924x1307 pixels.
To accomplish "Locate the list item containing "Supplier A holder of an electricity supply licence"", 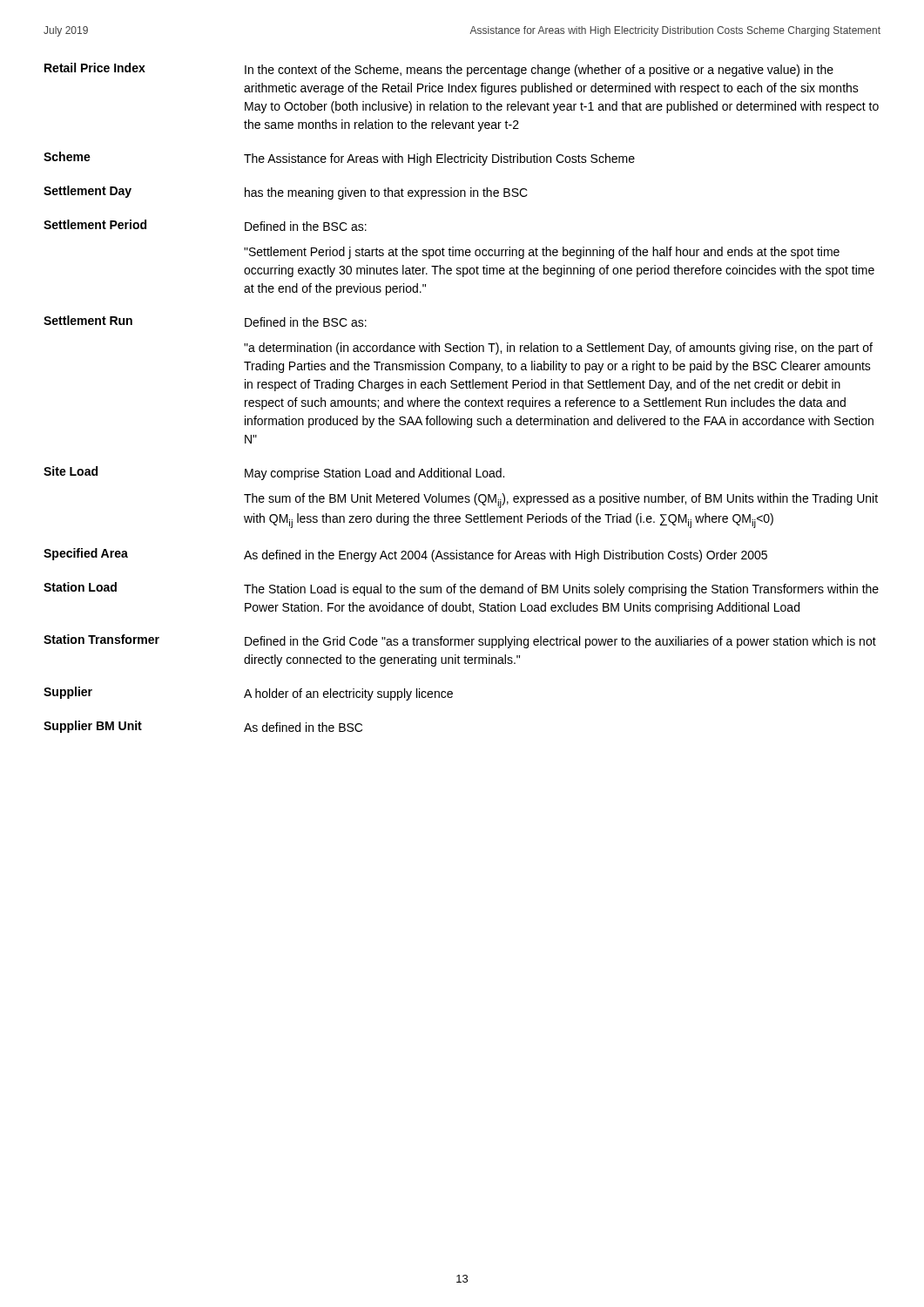I will [462, 694].
